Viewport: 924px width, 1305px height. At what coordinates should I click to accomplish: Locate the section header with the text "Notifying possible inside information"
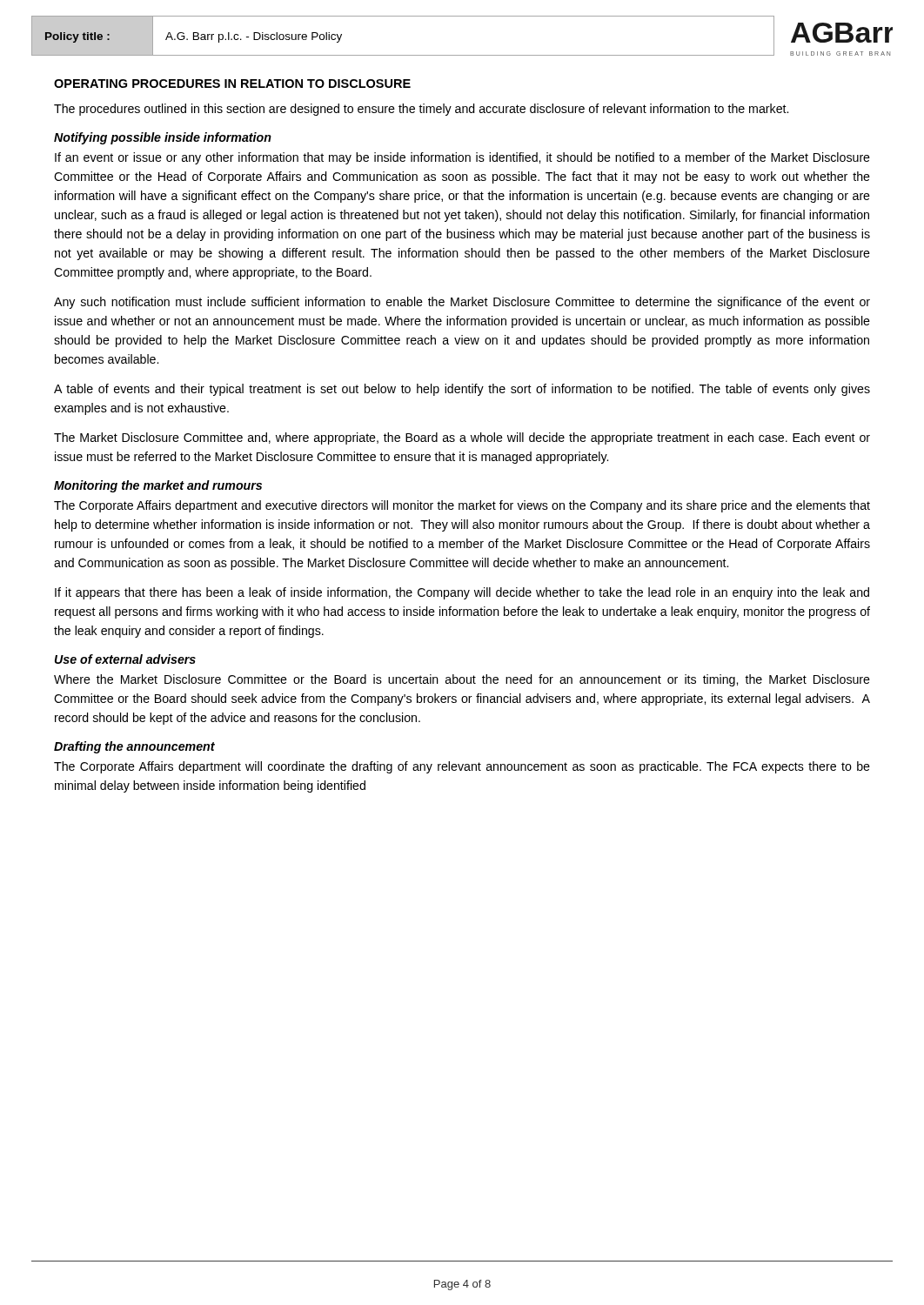(163, 137)
